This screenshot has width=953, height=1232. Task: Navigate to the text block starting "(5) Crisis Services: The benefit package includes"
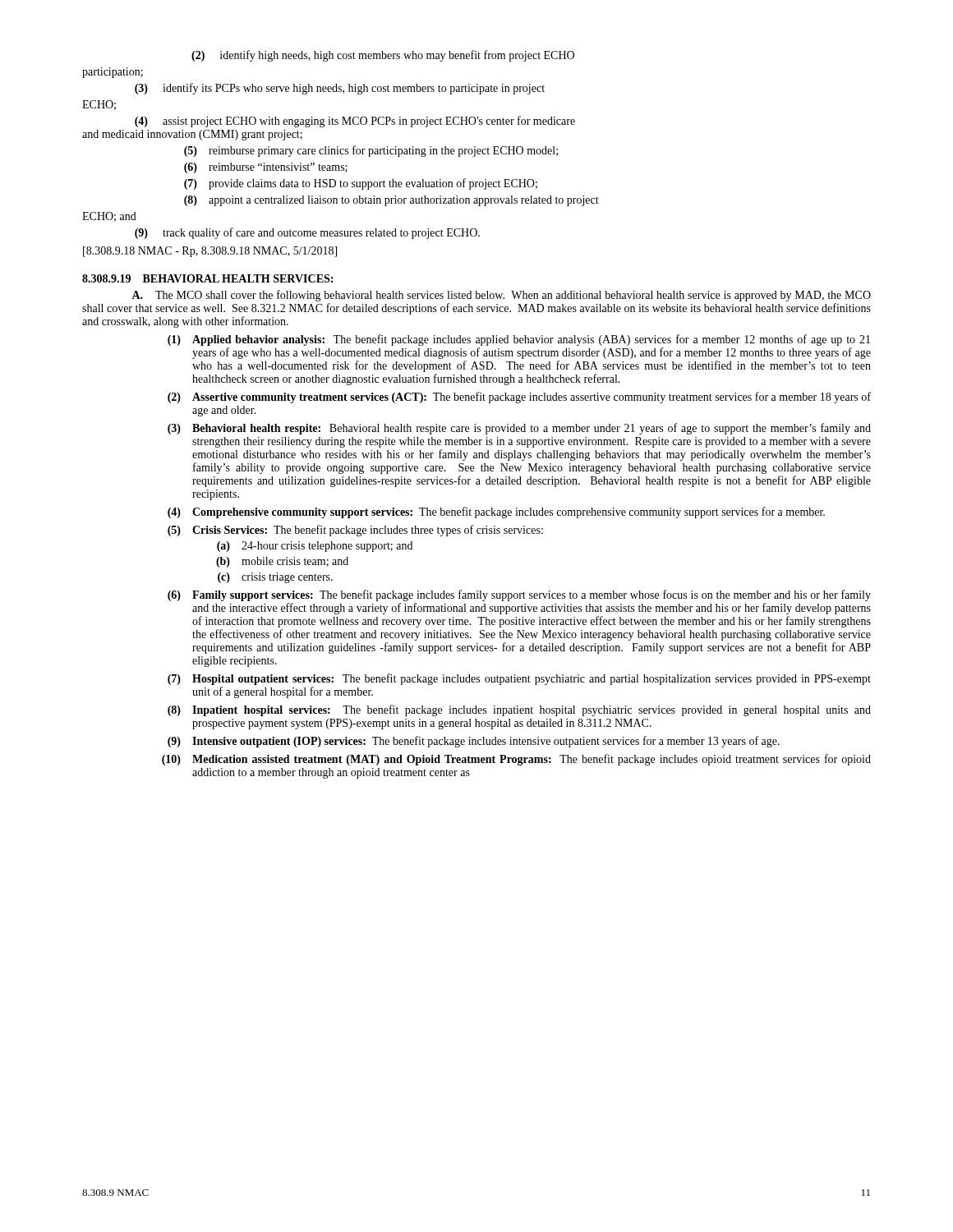click(355, 531)
